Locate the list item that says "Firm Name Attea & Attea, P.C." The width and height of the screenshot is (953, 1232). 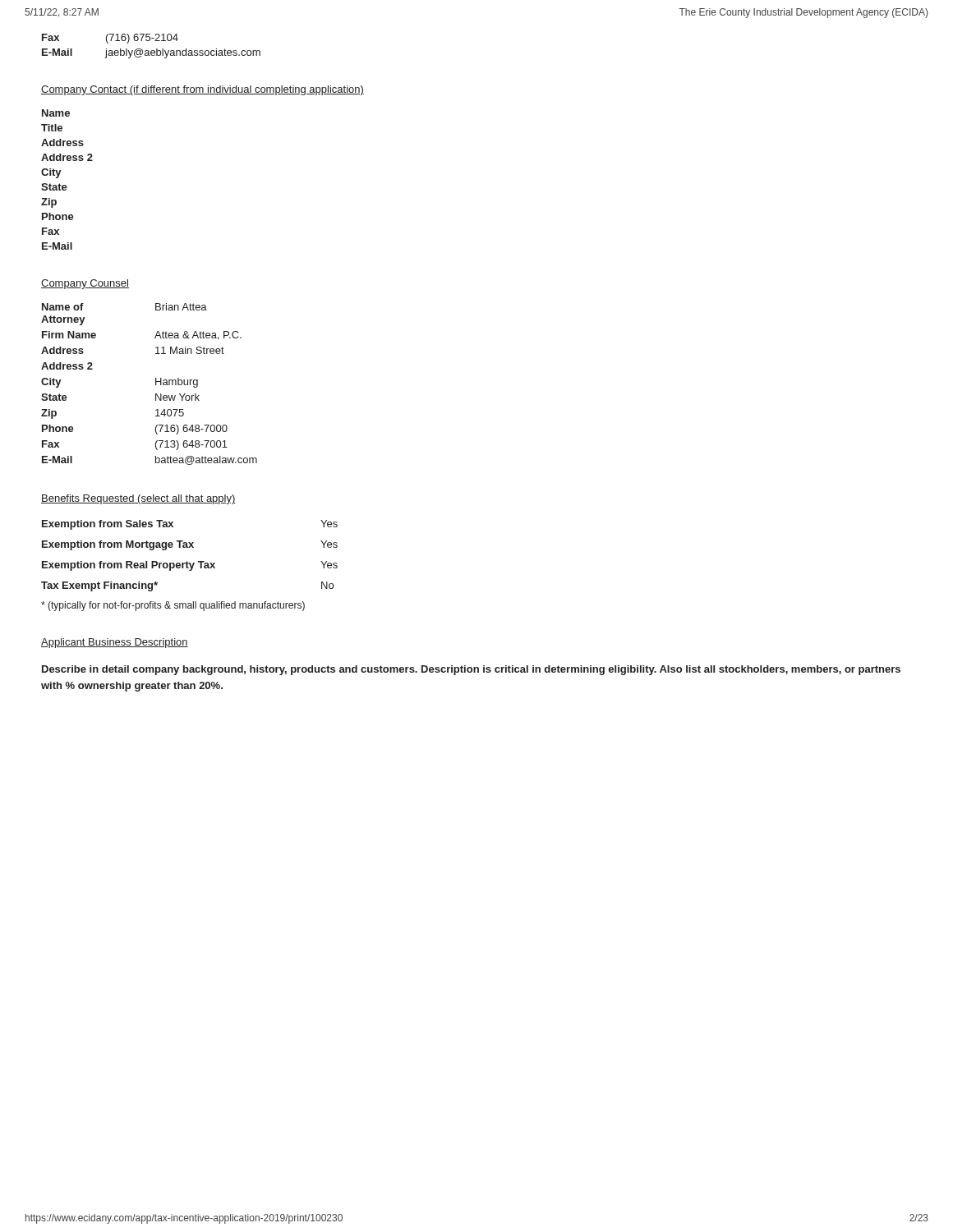[x=57, y=335]
